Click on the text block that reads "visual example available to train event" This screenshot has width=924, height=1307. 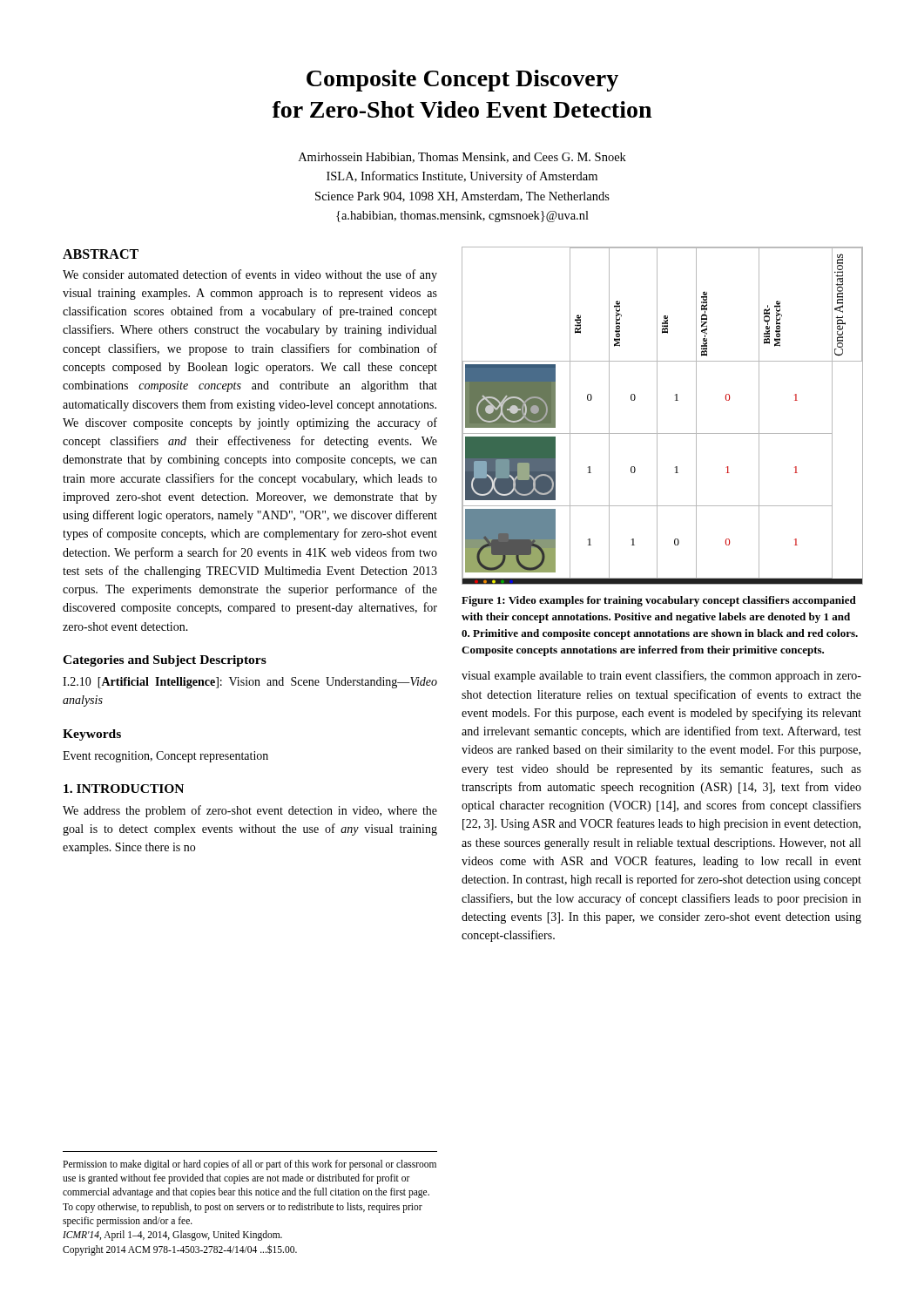(x=661, y=806)
